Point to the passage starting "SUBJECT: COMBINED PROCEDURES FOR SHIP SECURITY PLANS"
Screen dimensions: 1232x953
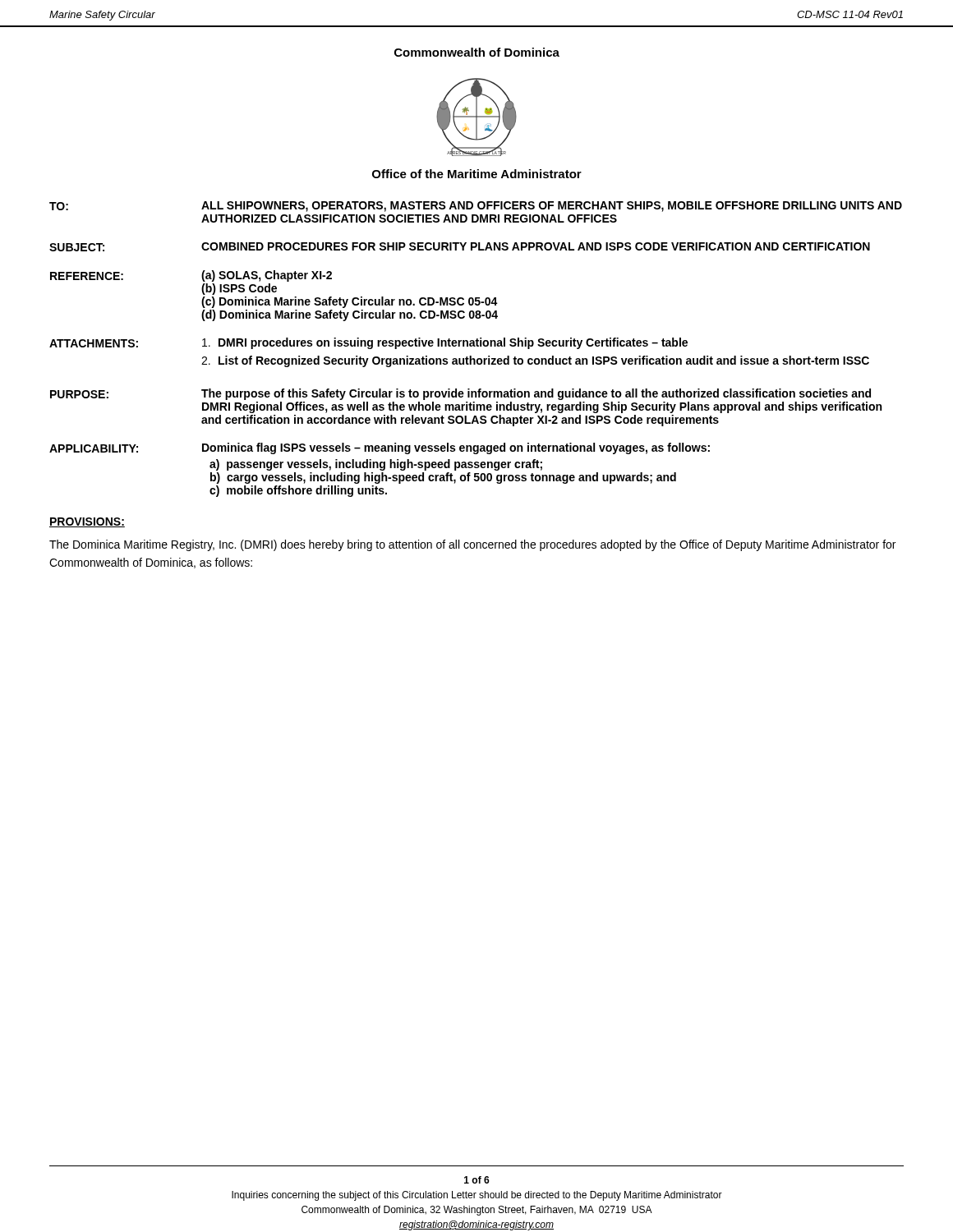pyautogui.click(x=476, y=247)
